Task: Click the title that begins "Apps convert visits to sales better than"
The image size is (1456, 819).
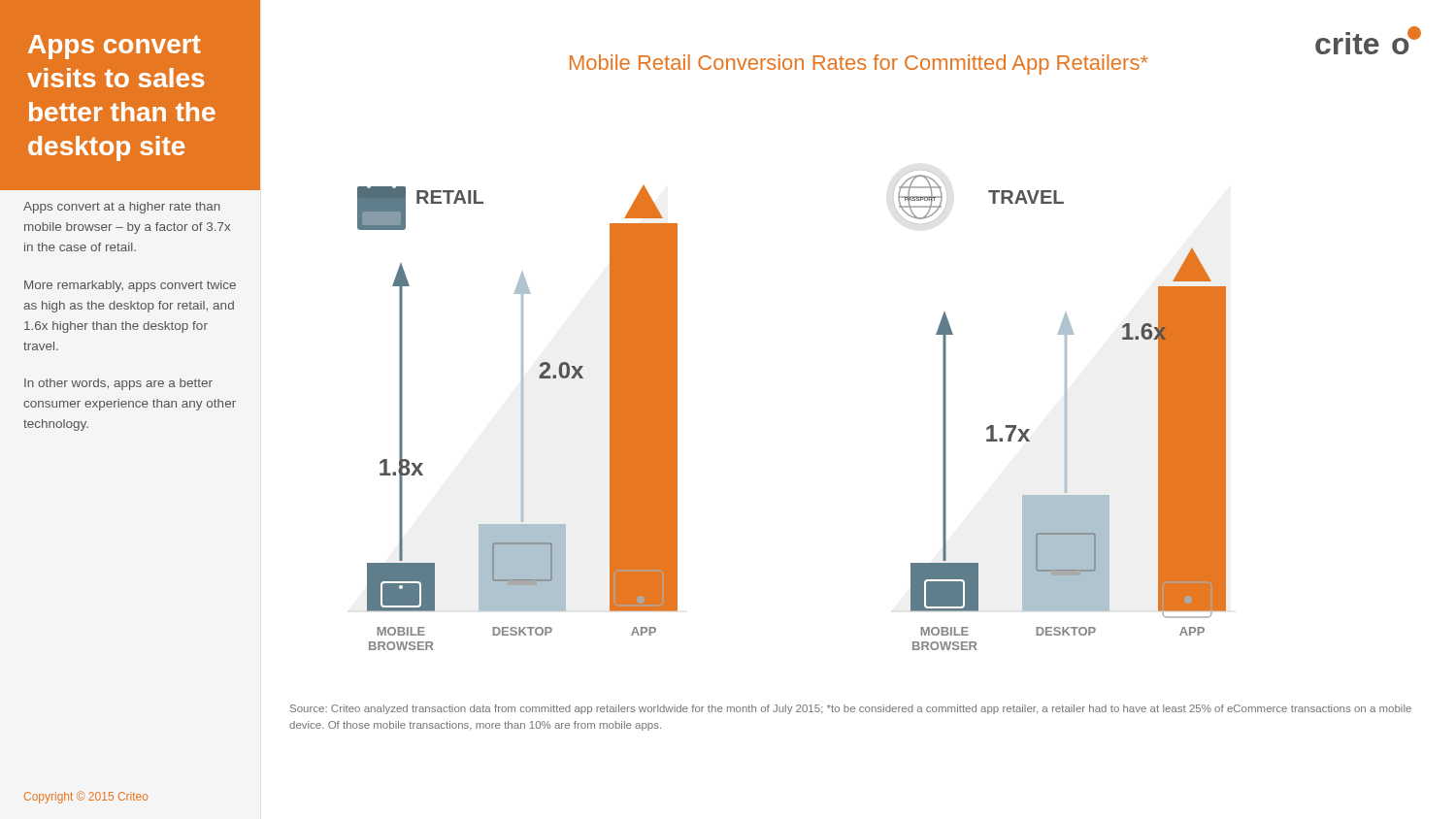Action: (130, 95)
